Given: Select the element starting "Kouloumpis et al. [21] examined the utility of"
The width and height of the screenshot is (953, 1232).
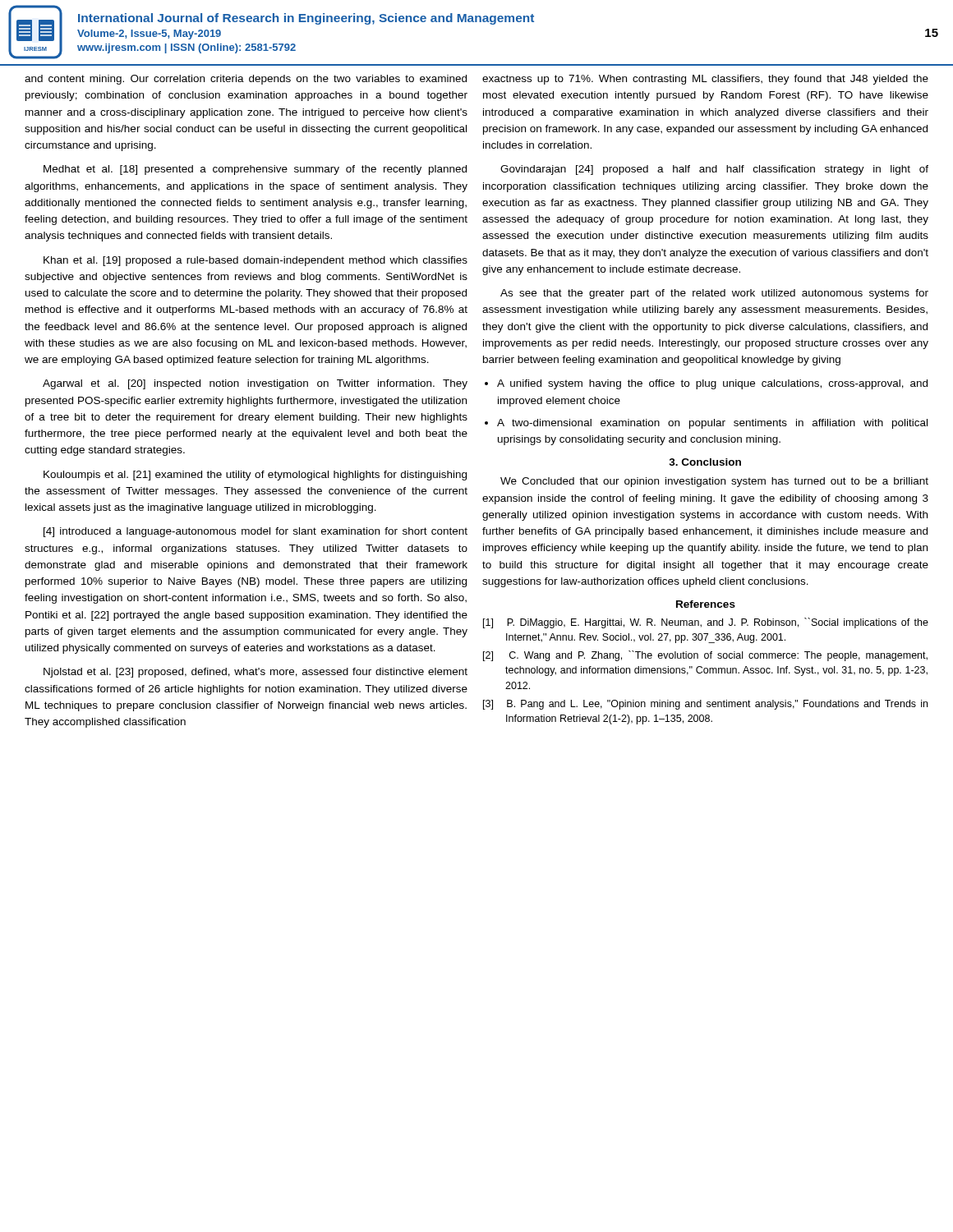Looking at the screenshot, I should point(246,491).
